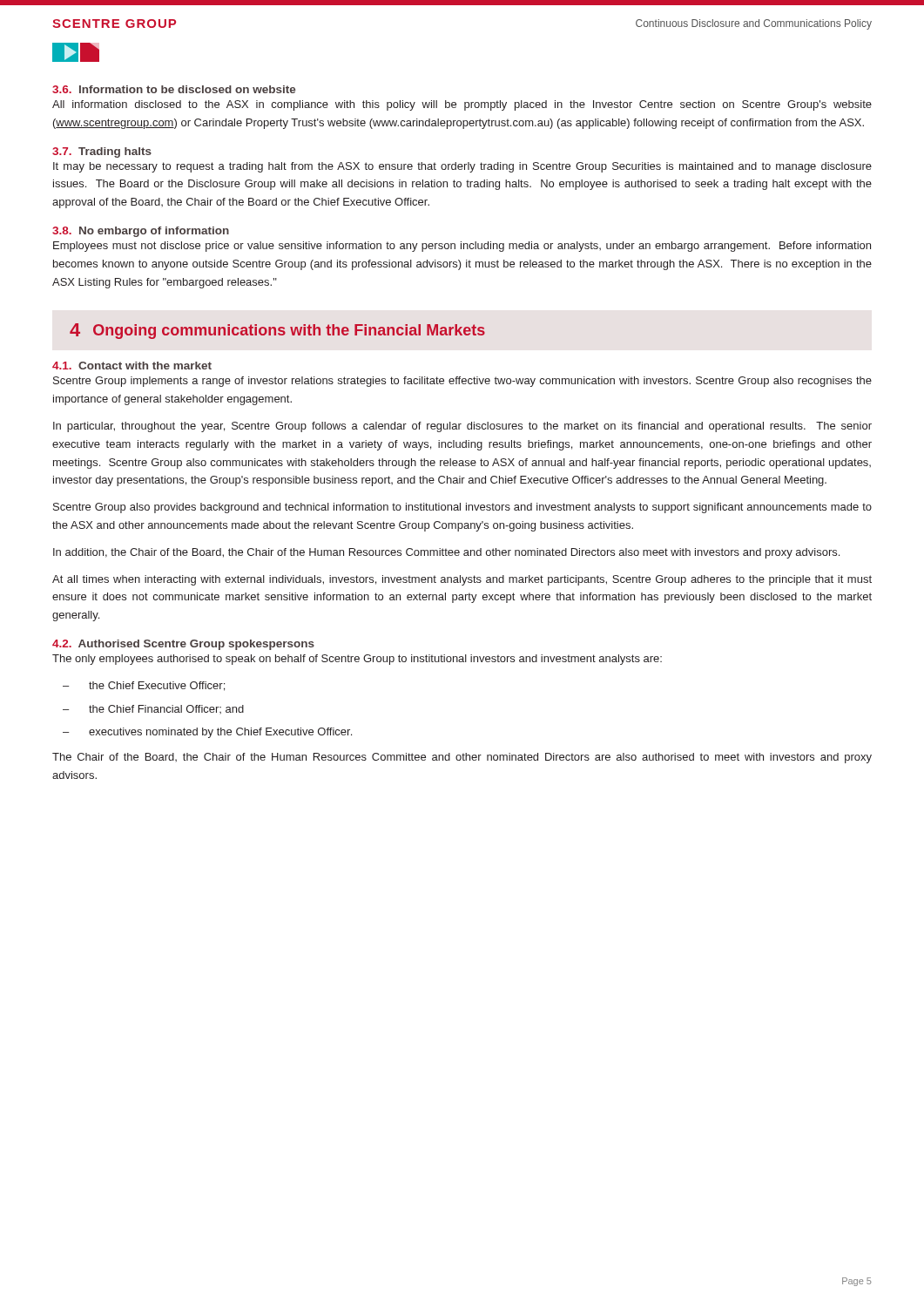This screenshot has width=924, height=1307.
Task: Locate the text block with the text "The Chair of the Board, the Chair of"
Action: click(x=462, y=766)
